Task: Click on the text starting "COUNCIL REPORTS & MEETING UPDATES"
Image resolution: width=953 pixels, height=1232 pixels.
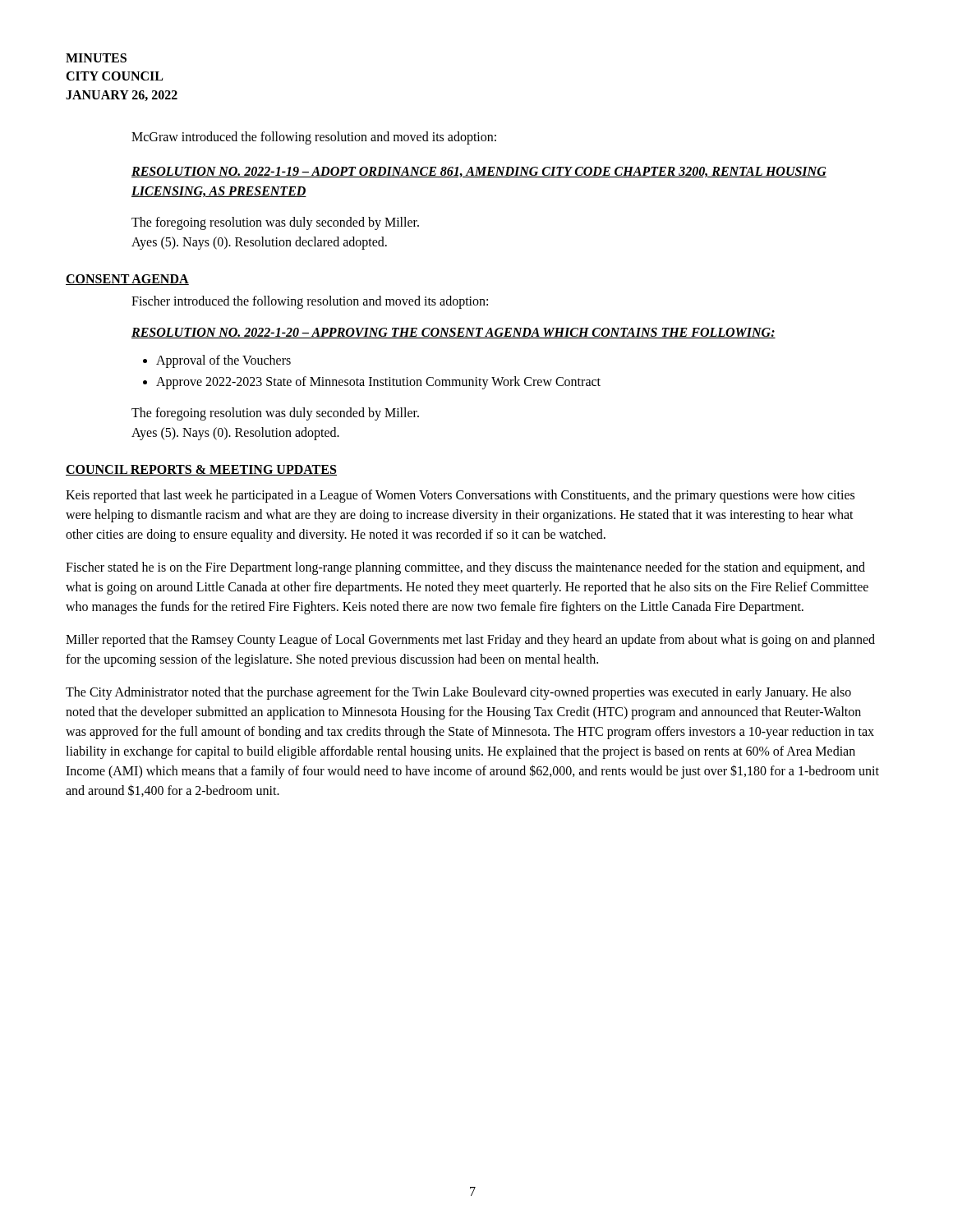Action: tap(201, 470)
